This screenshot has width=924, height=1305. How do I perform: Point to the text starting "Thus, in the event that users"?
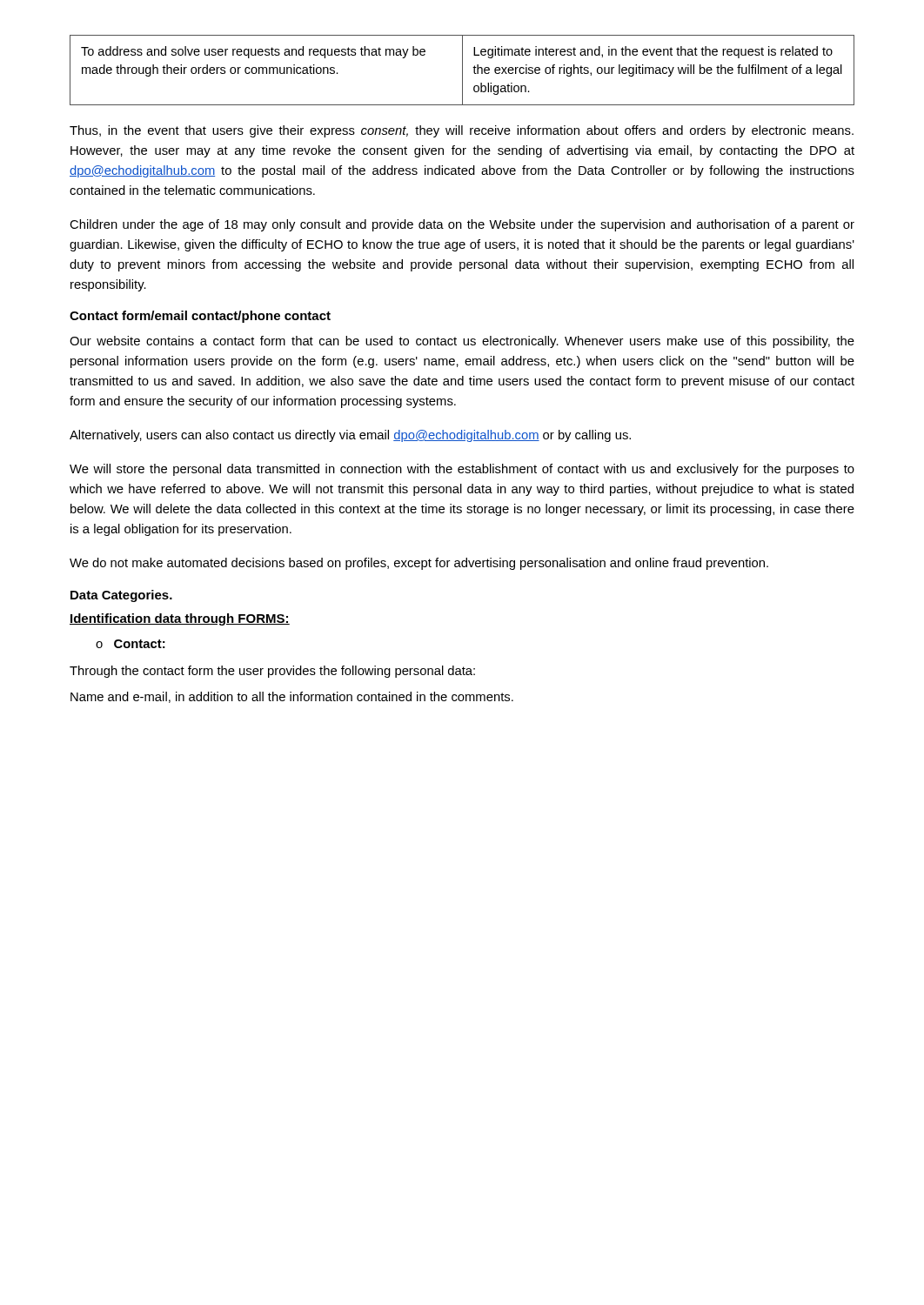462,160
